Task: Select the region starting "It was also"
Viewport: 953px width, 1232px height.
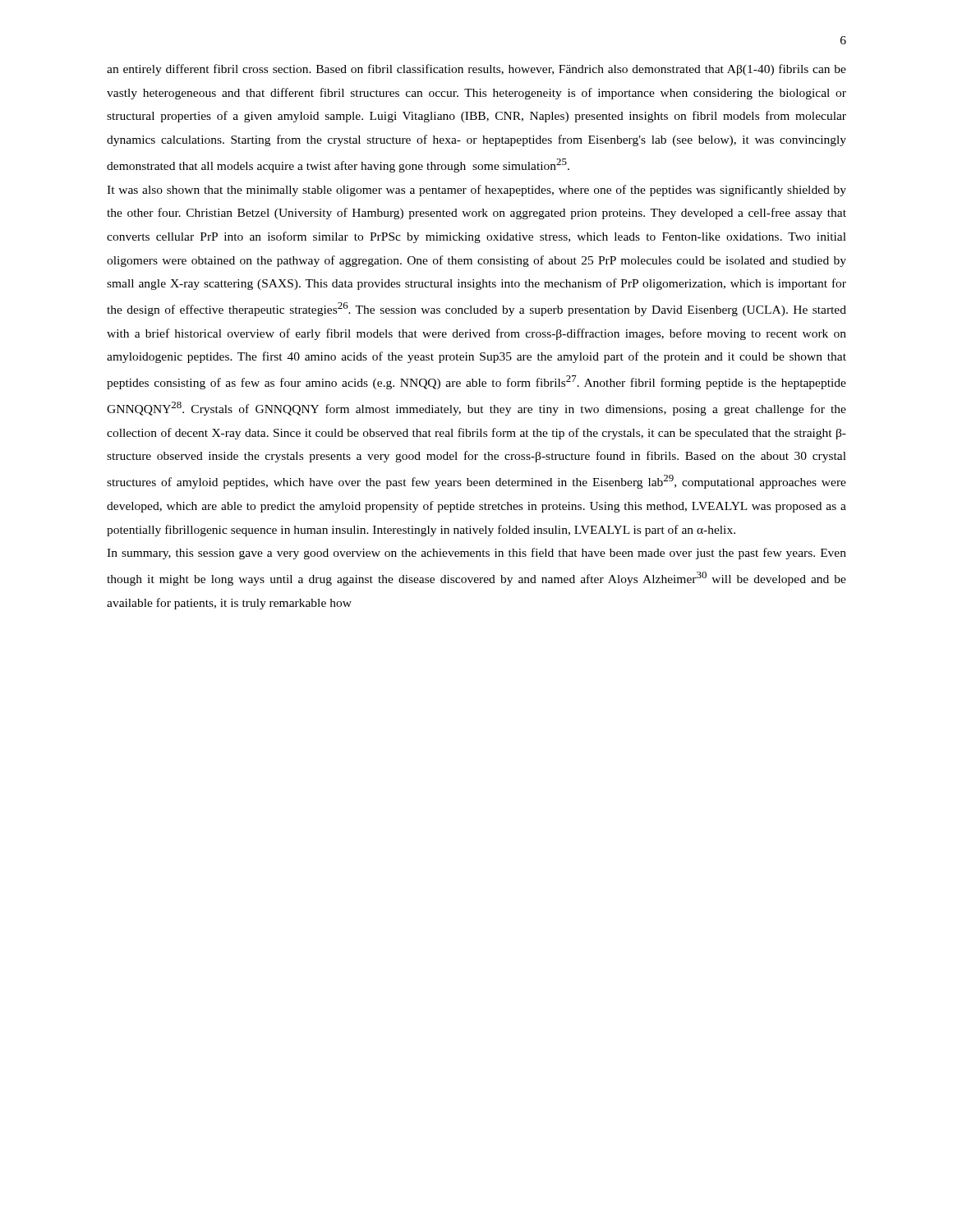Action: click(x=476, y=360)
